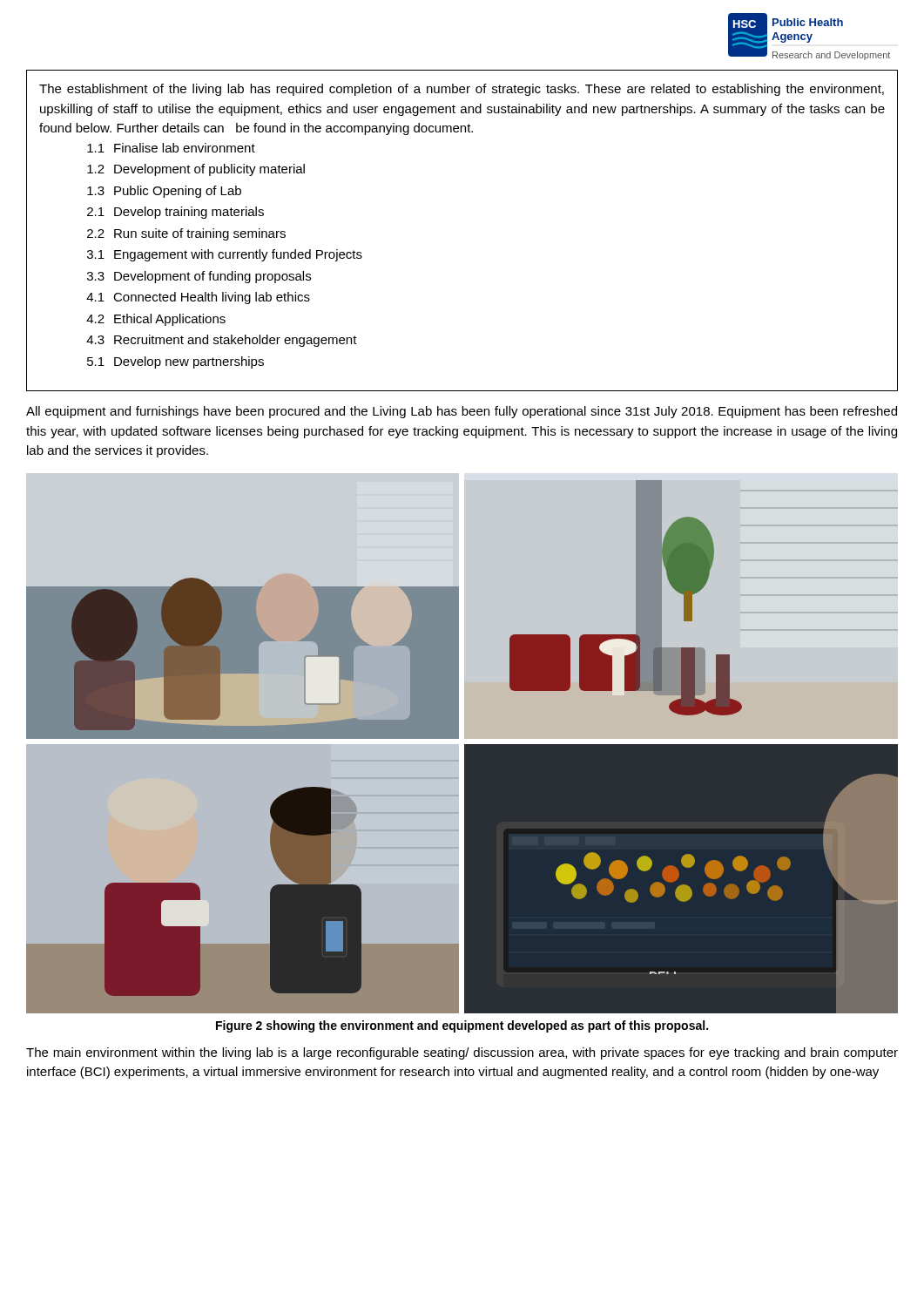Locate the text "3.3 Development of funding proposals"
924x1307 pixels.
tap(199, 277)
